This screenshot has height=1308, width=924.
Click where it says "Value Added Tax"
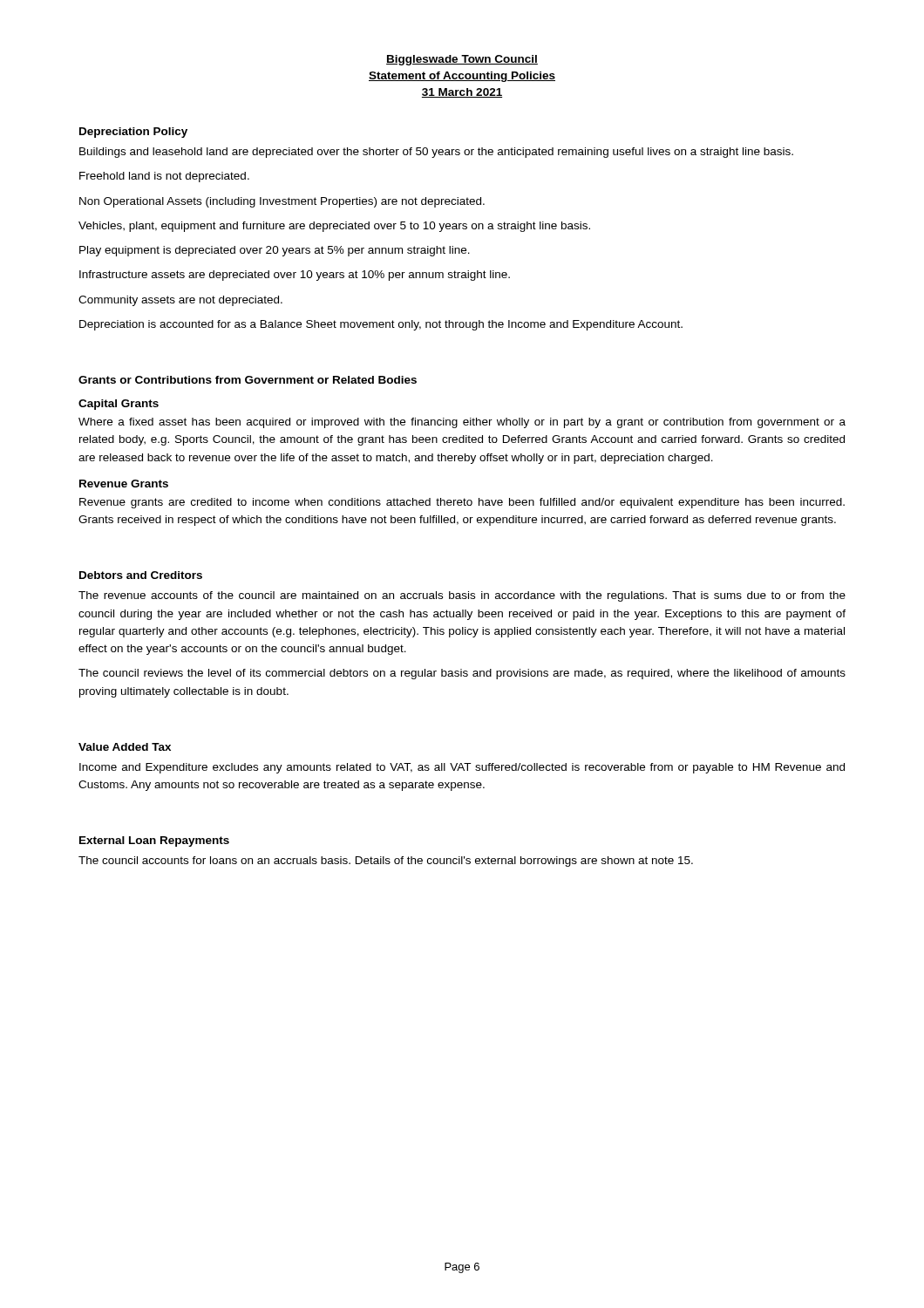click(x=125, y=747)
